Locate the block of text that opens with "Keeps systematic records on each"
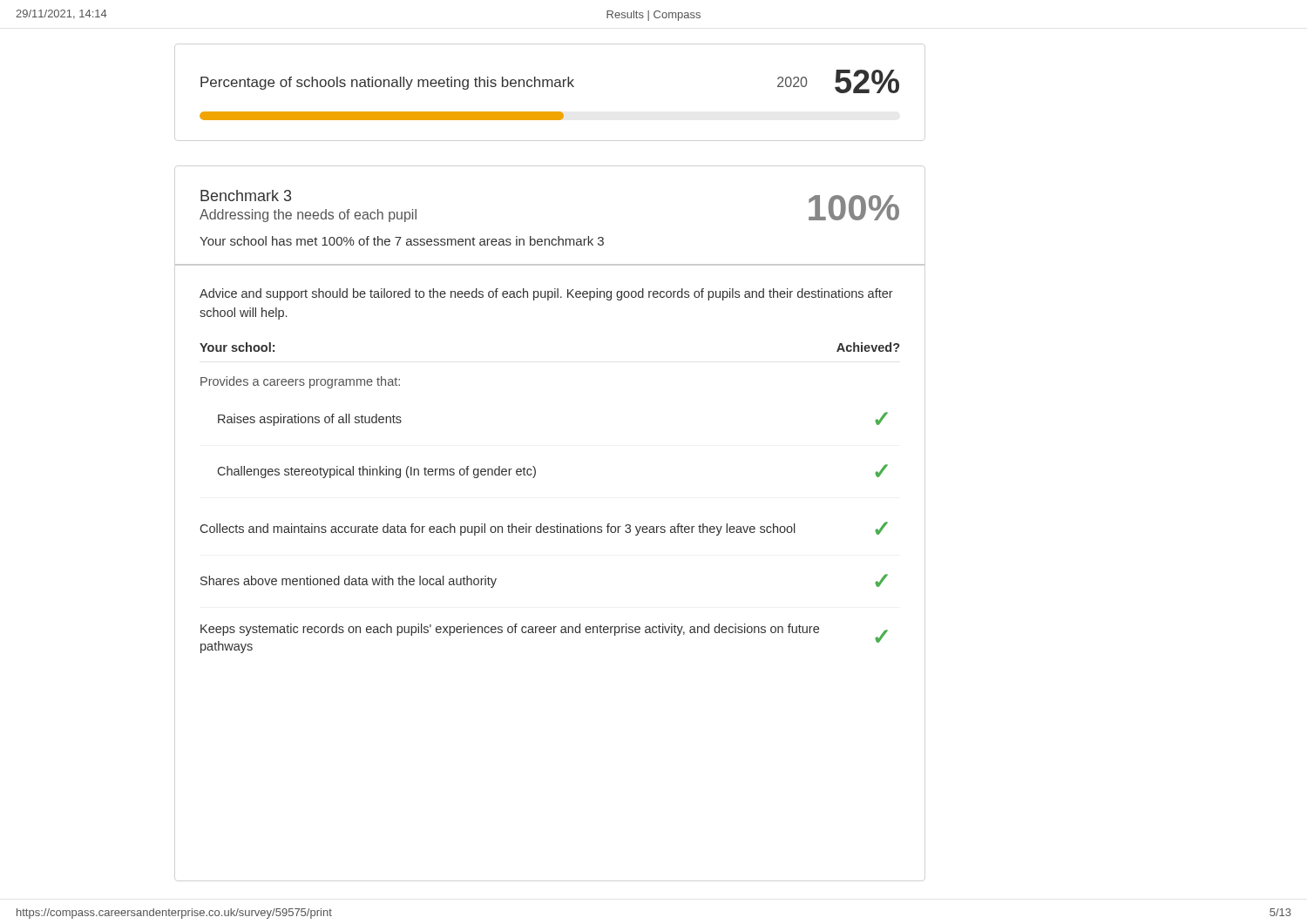 pos(545,637)
